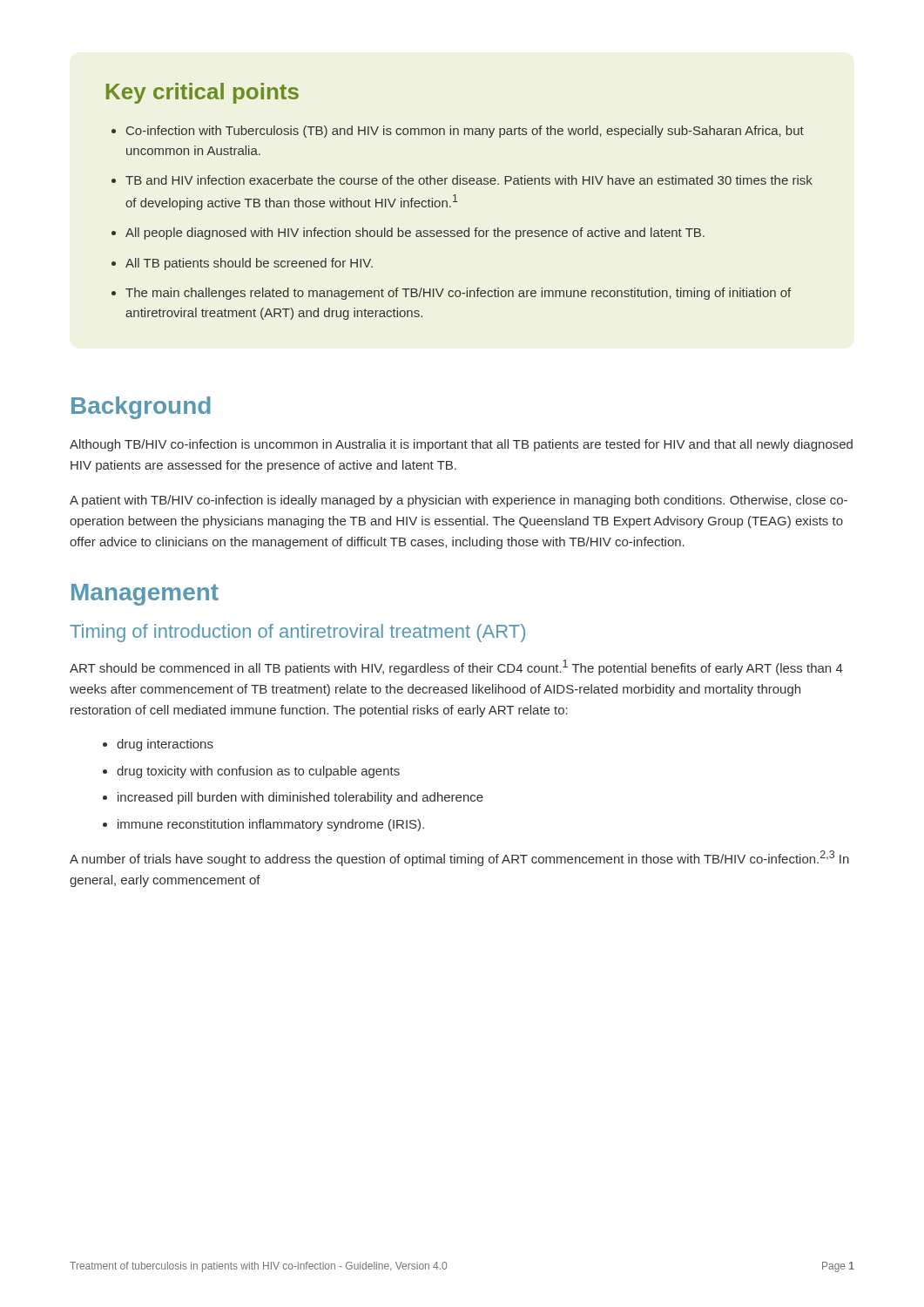Locate the section header that reads "Timing of introduction of antiretroviral treatment"
The width and height of the screenshot is (924, 1307).
point(462,632)
